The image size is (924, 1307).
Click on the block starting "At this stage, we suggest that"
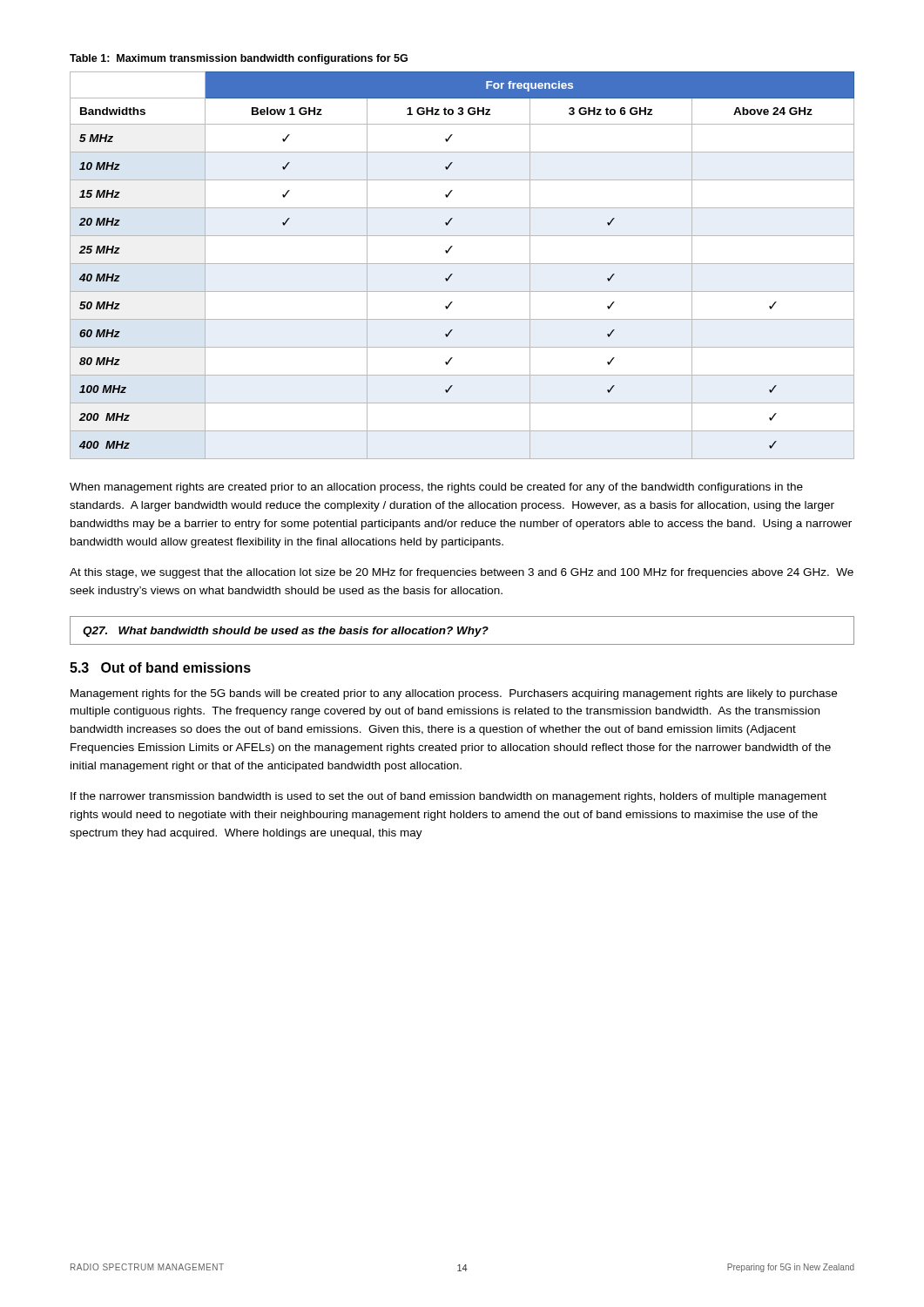462,581
